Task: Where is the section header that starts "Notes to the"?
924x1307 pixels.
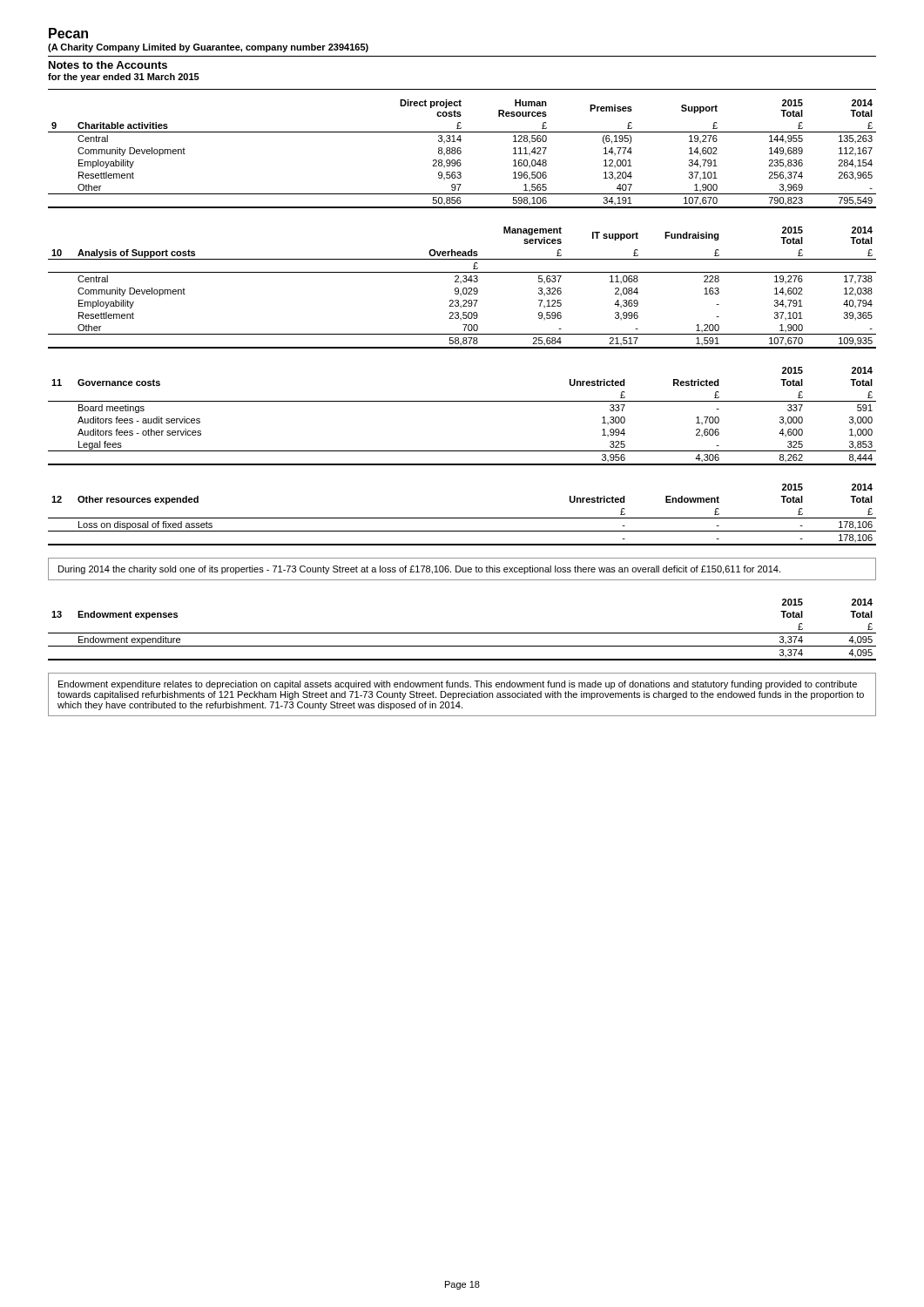Action: pyautogui.click(x=108, y=65)
